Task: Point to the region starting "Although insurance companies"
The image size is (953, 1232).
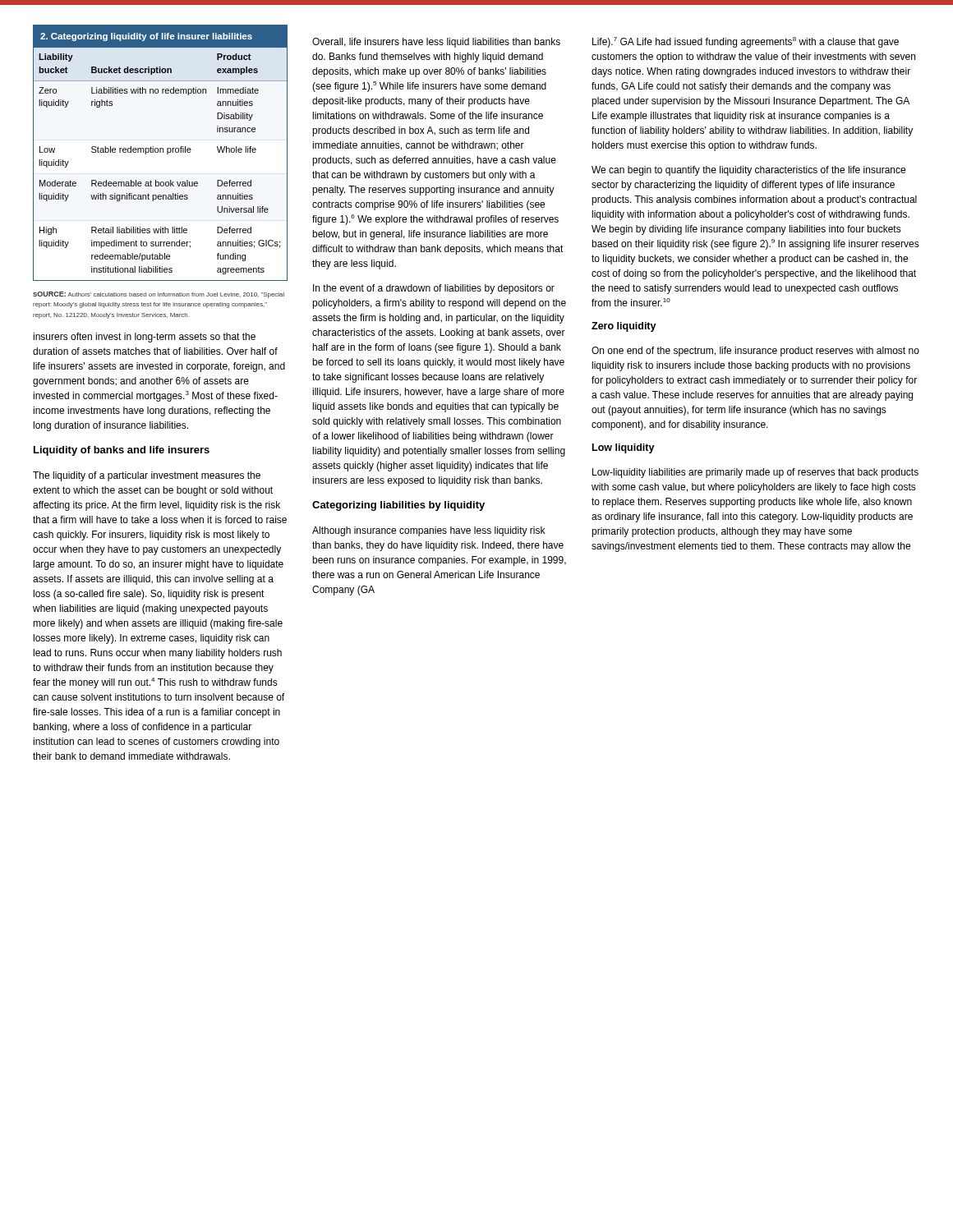Action: (x=440, y=560)
